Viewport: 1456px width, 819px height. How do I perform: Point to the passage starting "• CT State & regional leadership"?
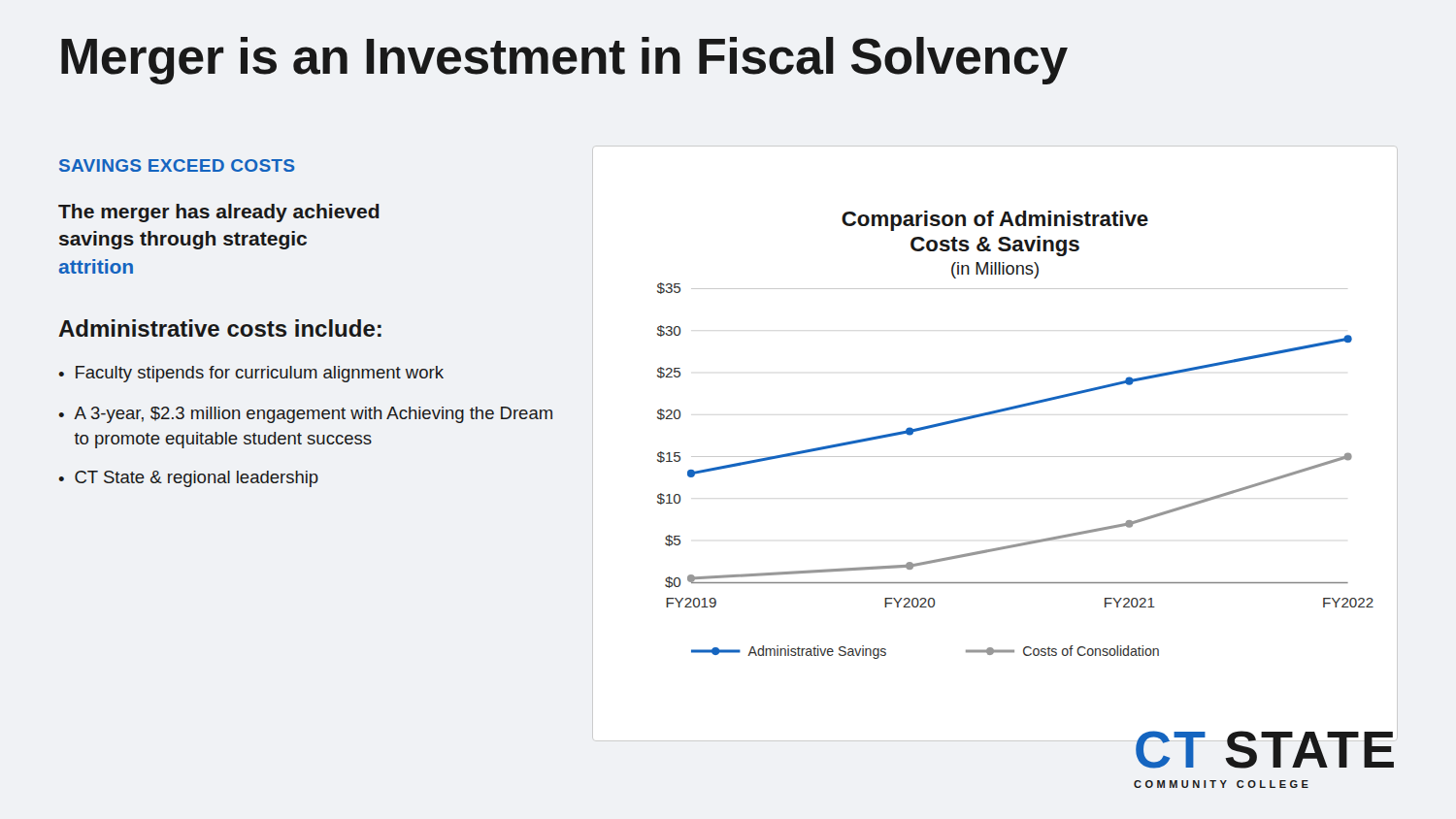[188, 478]
